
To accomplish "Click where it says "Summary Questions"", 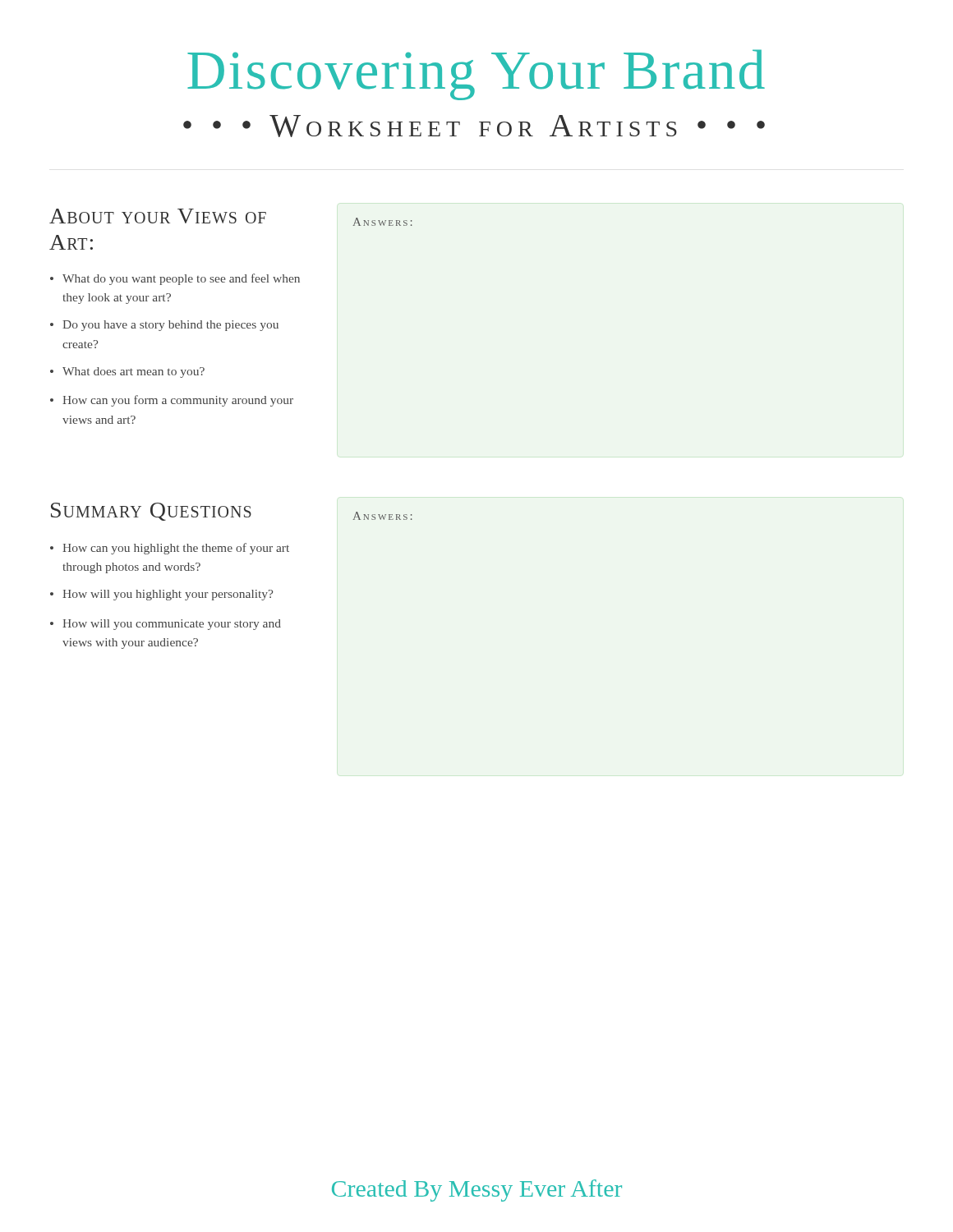I will pos(181,510).
